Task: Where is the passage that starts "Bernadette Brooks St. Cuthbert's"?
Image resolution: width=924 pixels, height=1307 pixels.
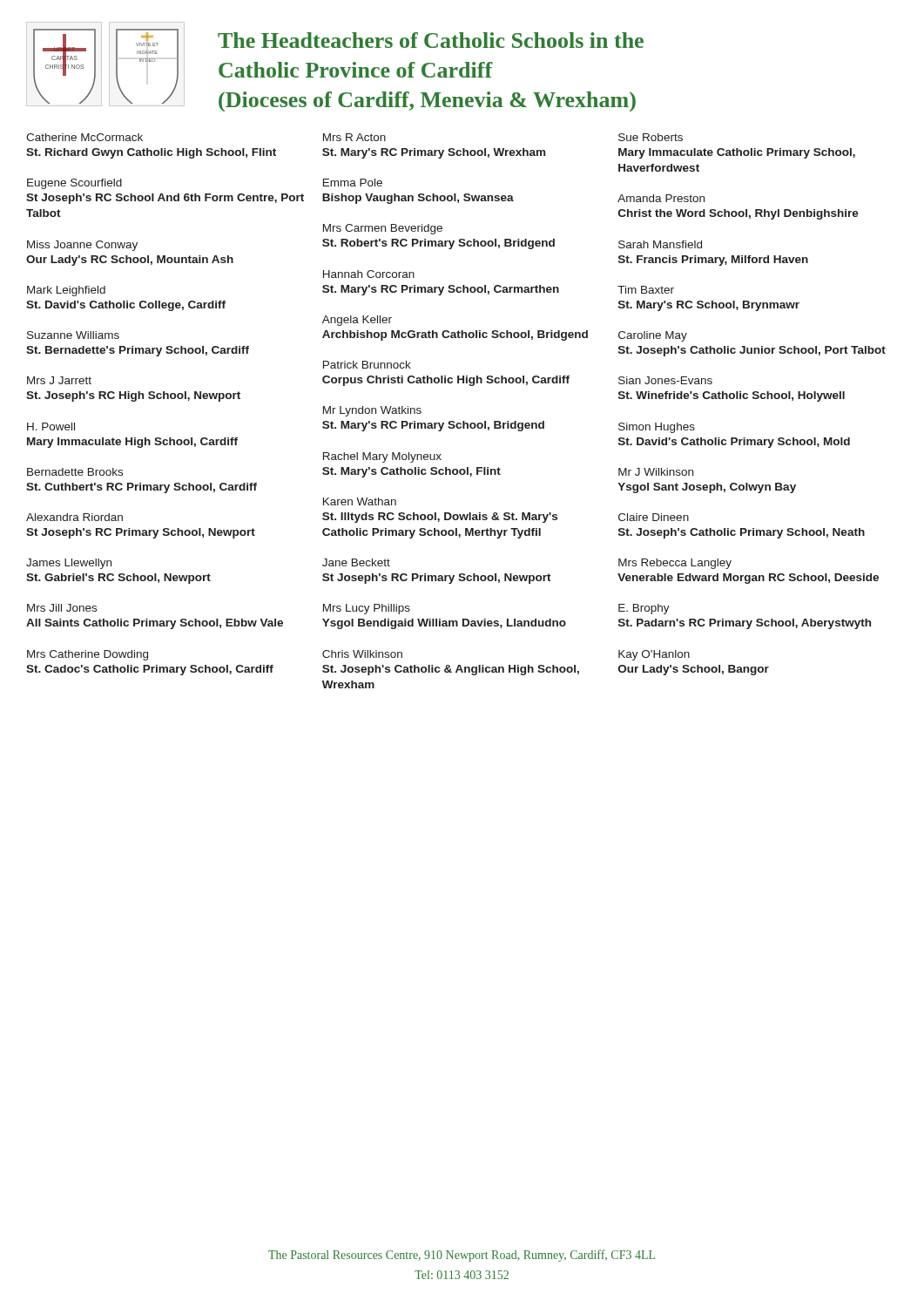Action: [x=166, y=480]
